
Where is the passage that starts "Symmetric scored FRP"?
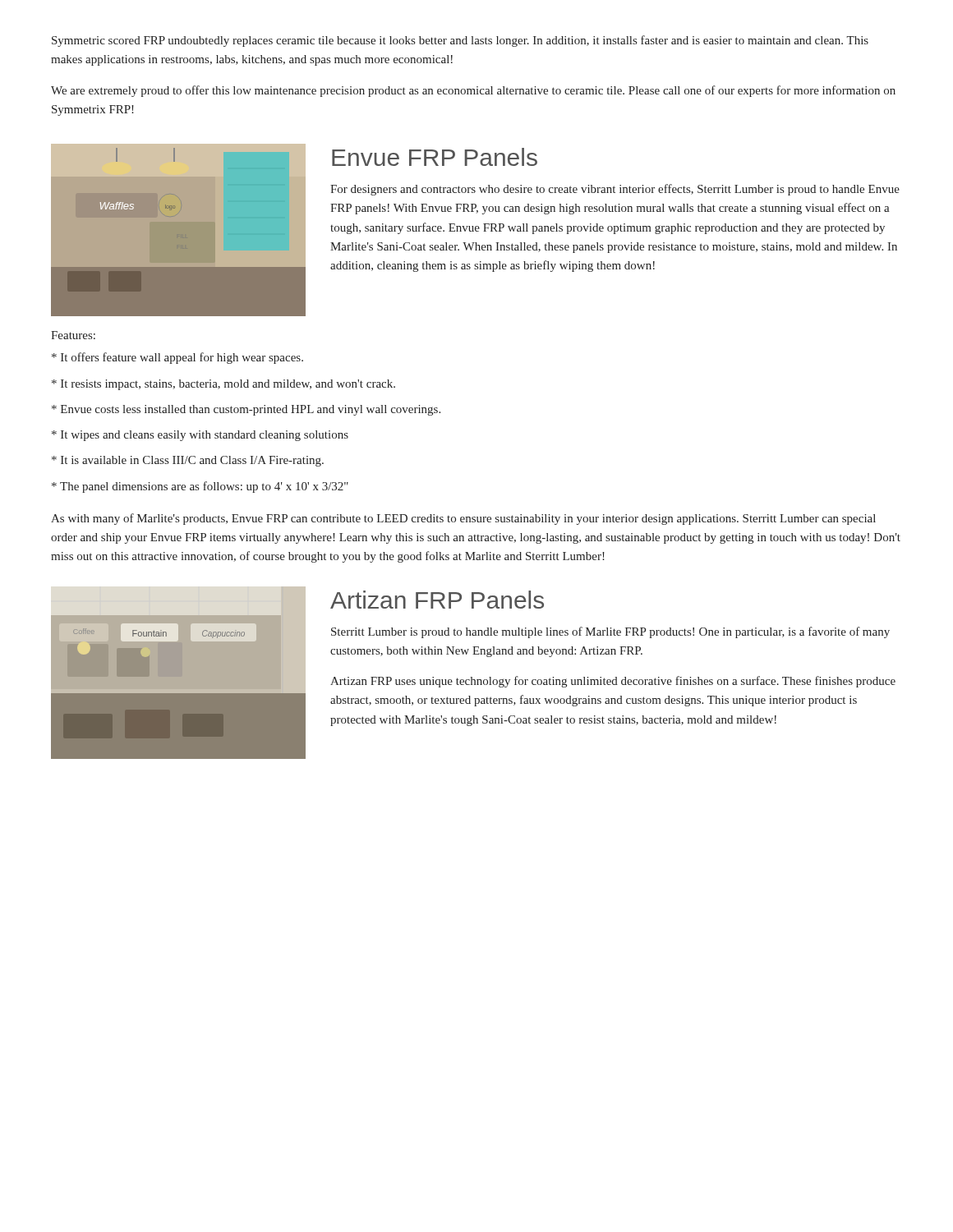[460, 50]
